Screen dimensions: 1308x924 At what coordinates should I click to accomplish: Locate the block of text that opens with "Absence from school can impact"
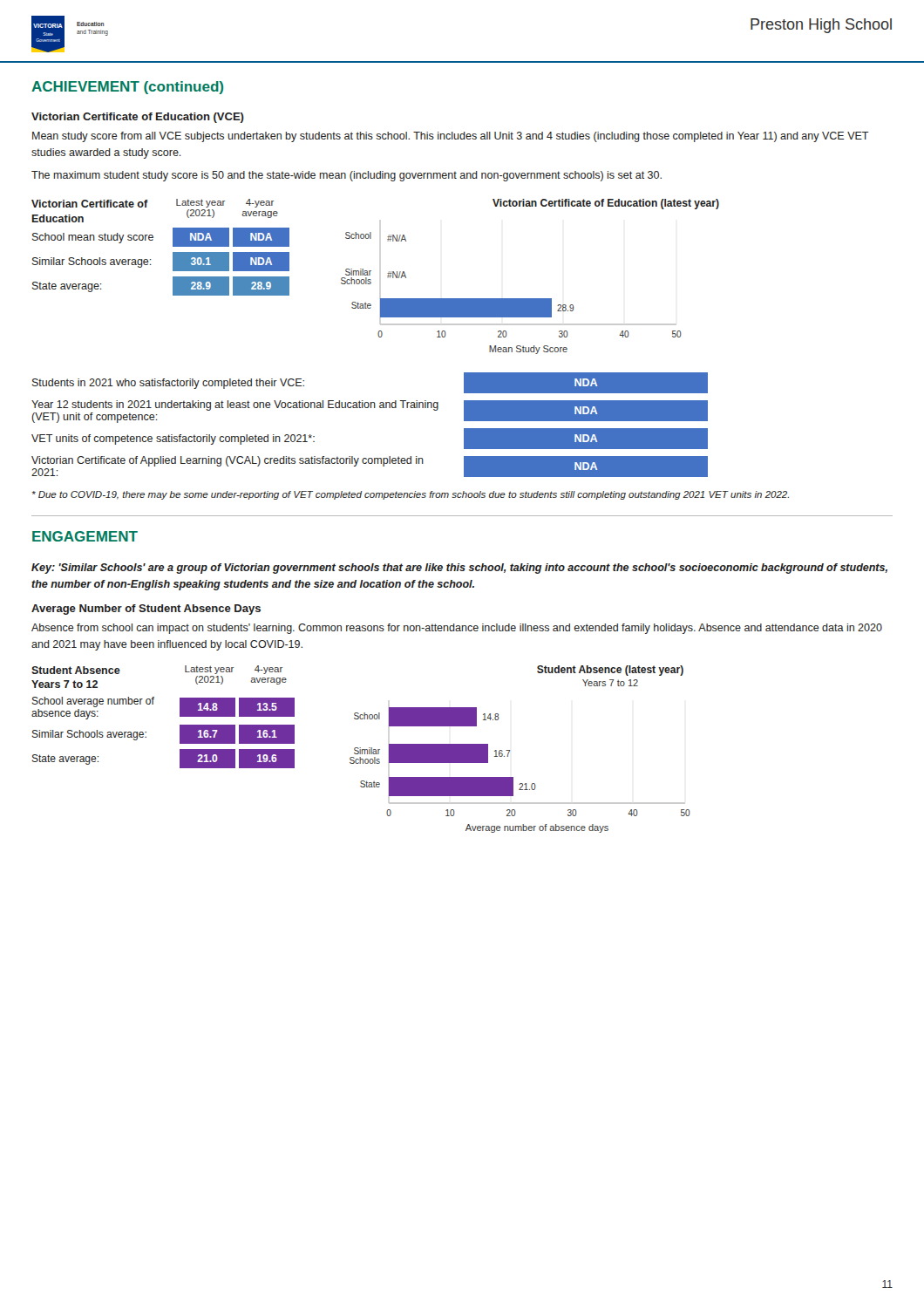462,637
